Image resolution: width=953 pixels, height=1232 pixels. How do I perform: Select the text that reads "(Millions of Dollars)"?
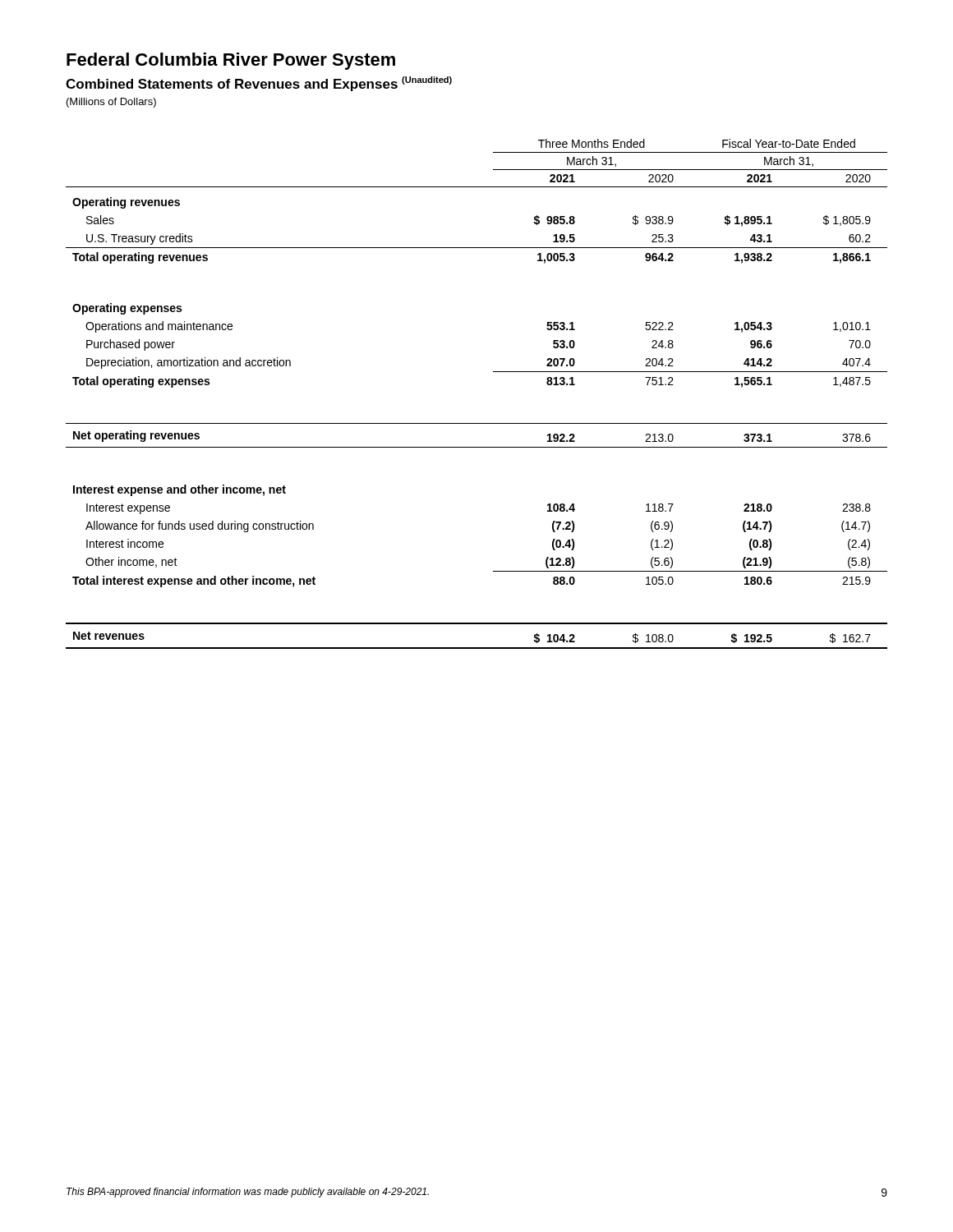click(111, 101)
